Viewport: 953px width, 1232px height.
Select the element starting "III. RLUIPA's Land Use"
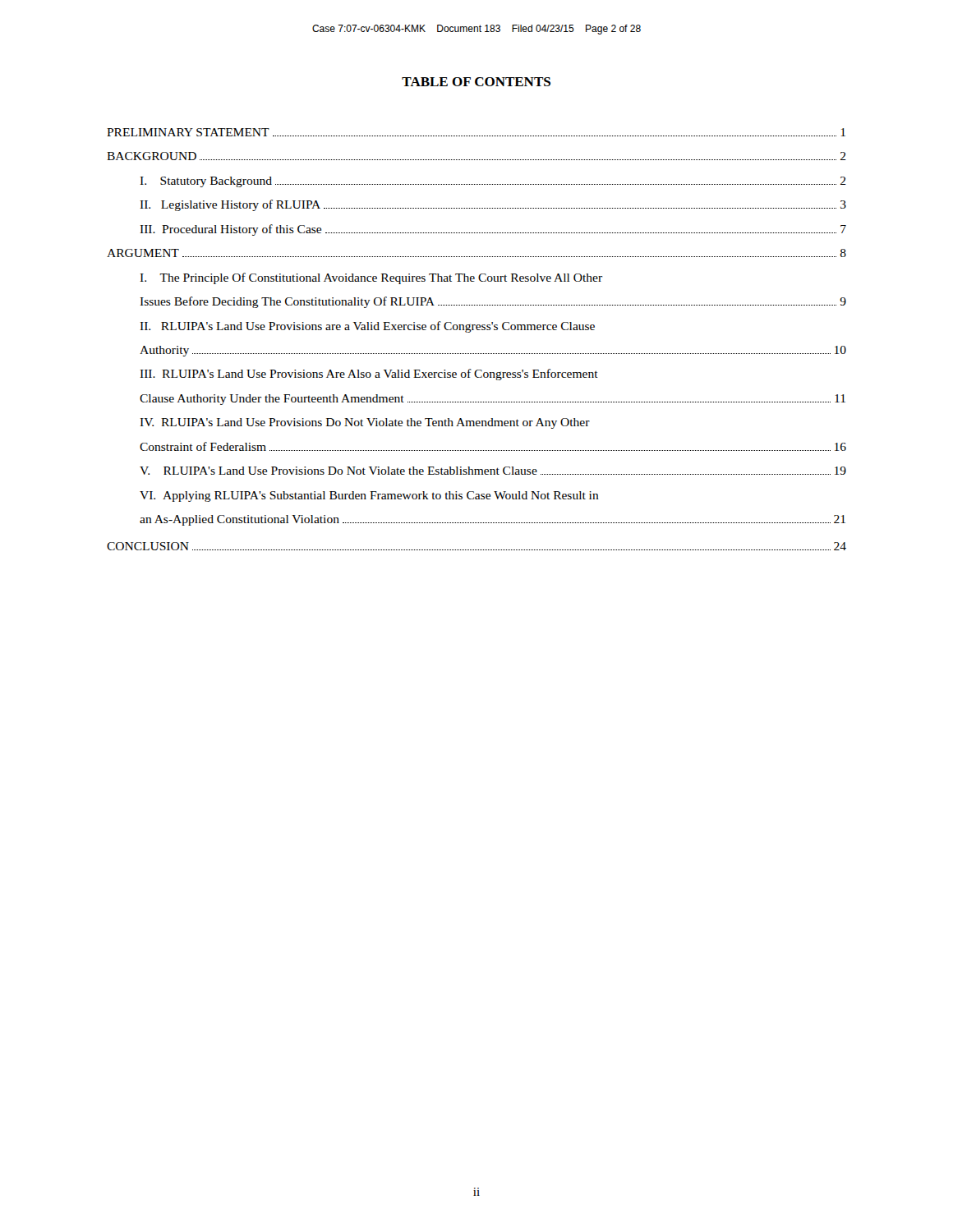coord(493,386)
